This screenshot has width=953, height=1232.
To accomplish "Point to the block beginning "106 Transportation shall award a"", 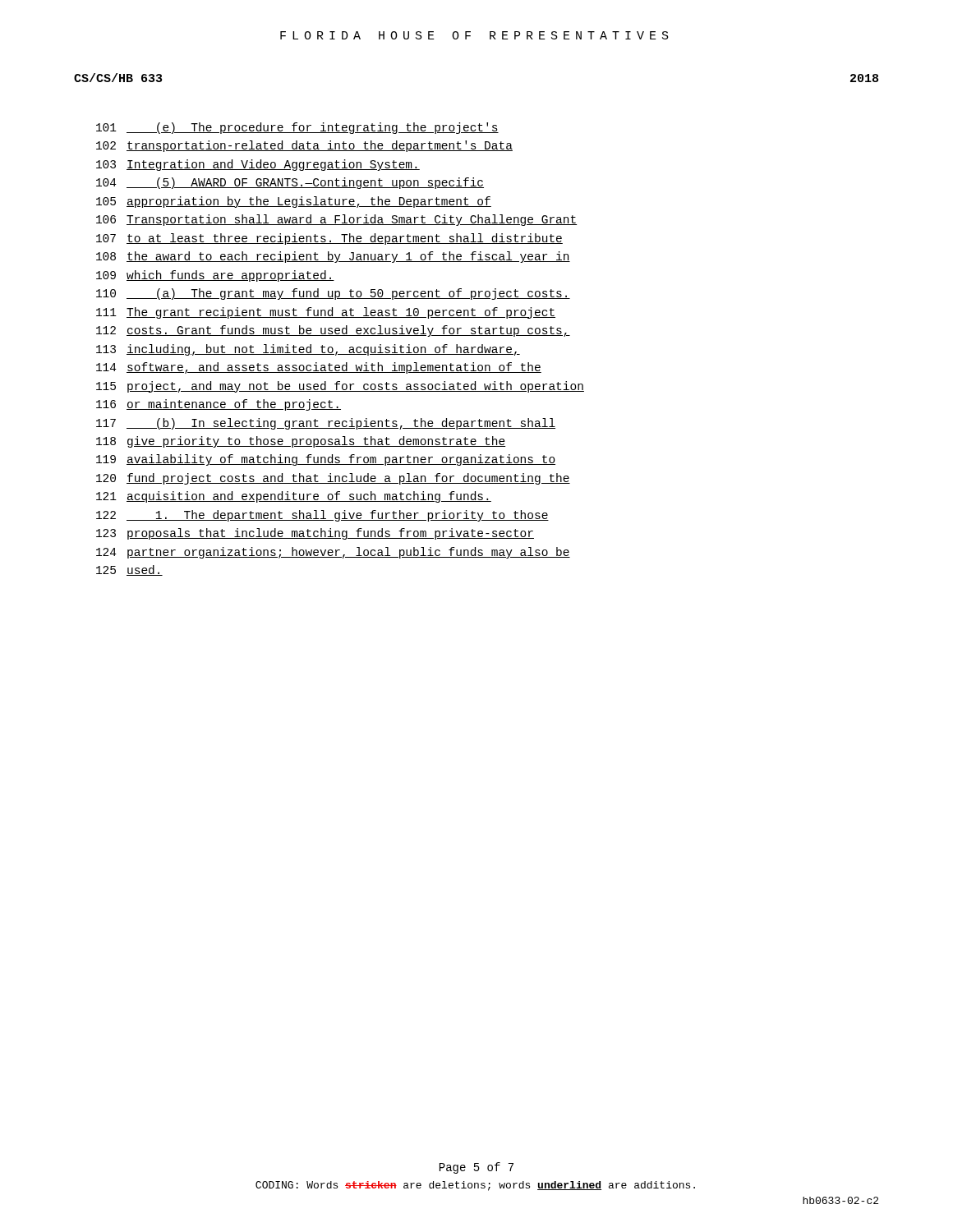I will [325, 221].
